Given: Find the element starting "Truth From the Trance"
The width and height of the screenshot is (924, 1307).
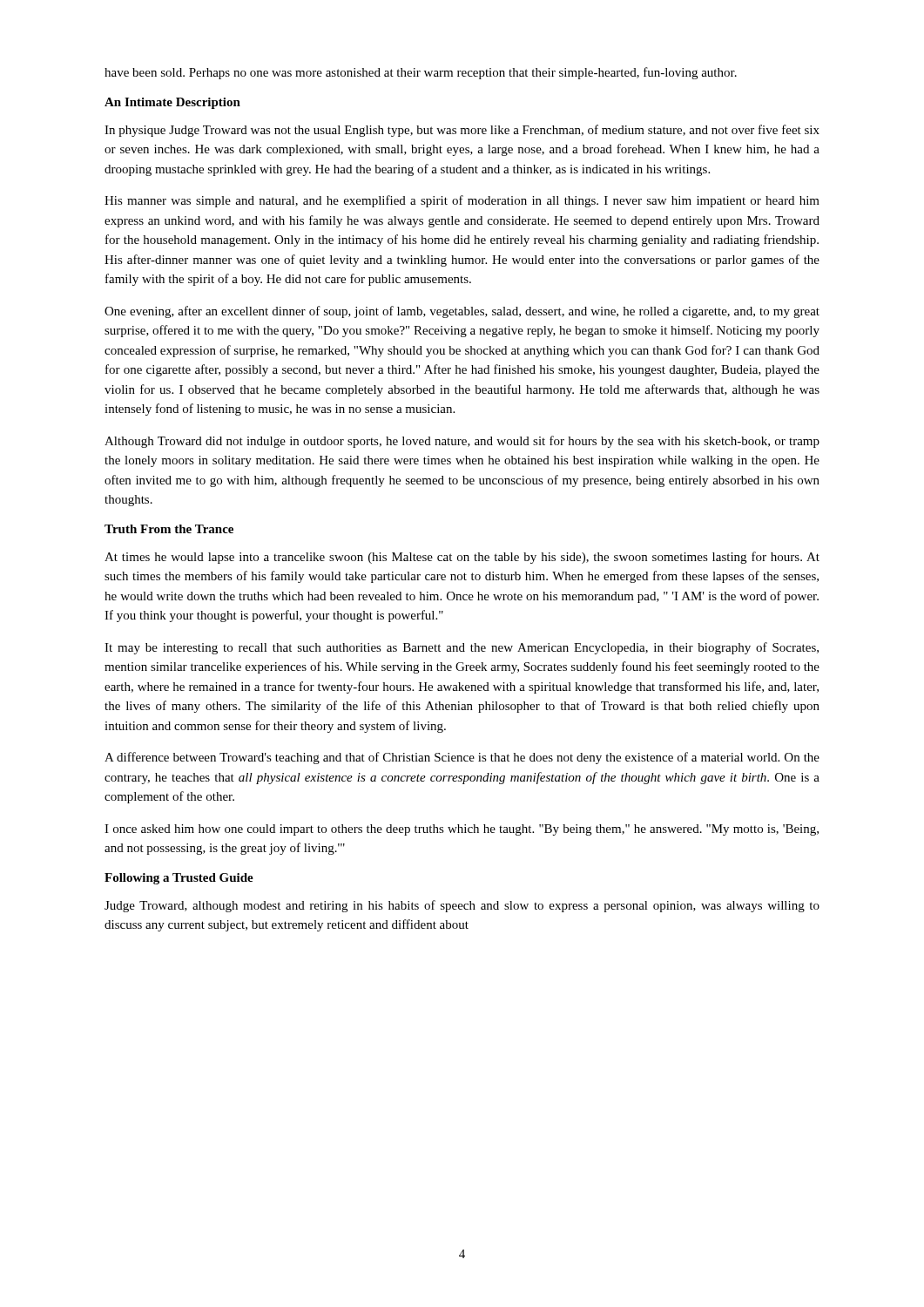Looking at the screenshot, I should coord(169,528).
